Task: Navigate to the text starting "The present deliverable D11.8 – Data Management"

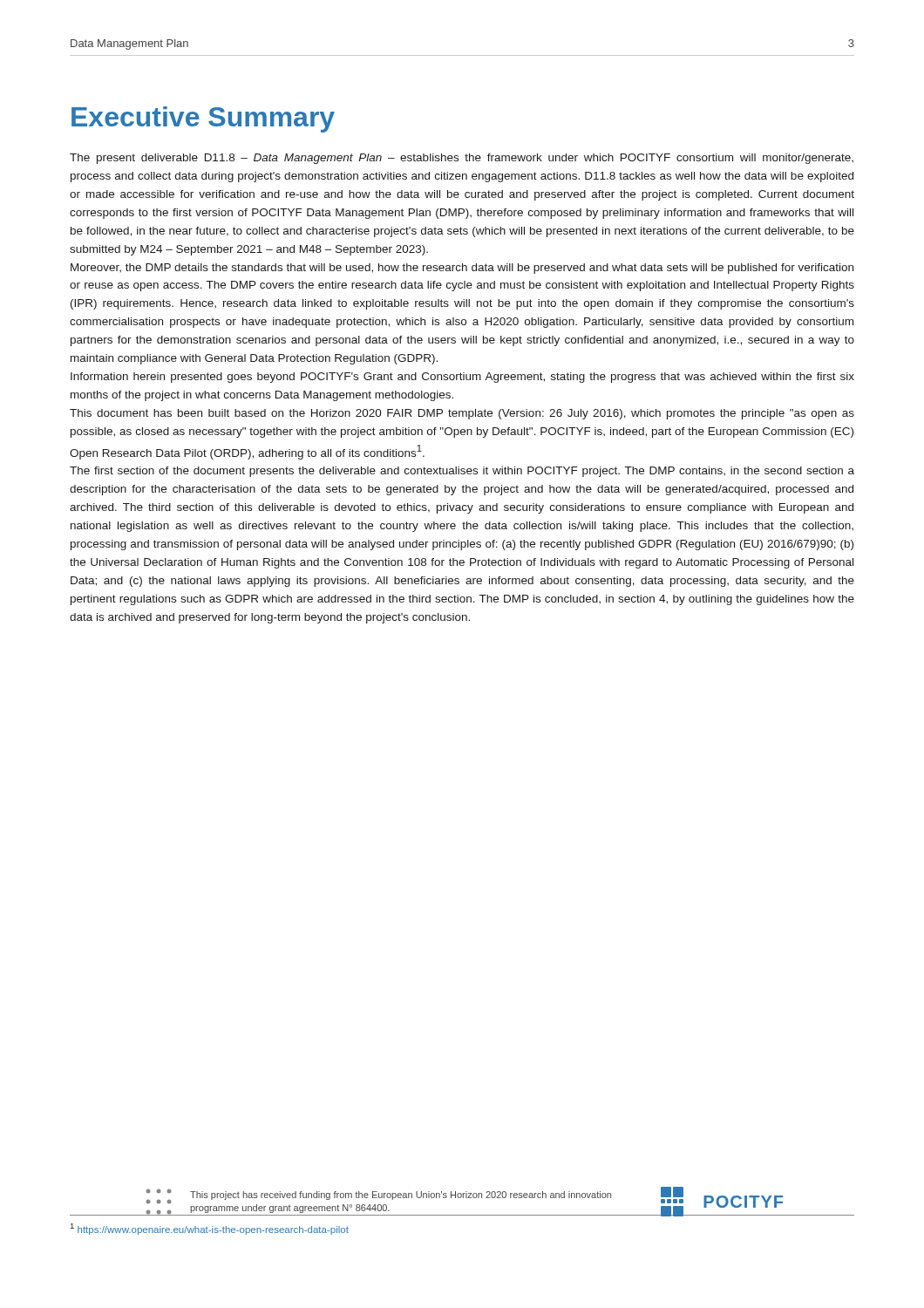Action: pos(462,388)
